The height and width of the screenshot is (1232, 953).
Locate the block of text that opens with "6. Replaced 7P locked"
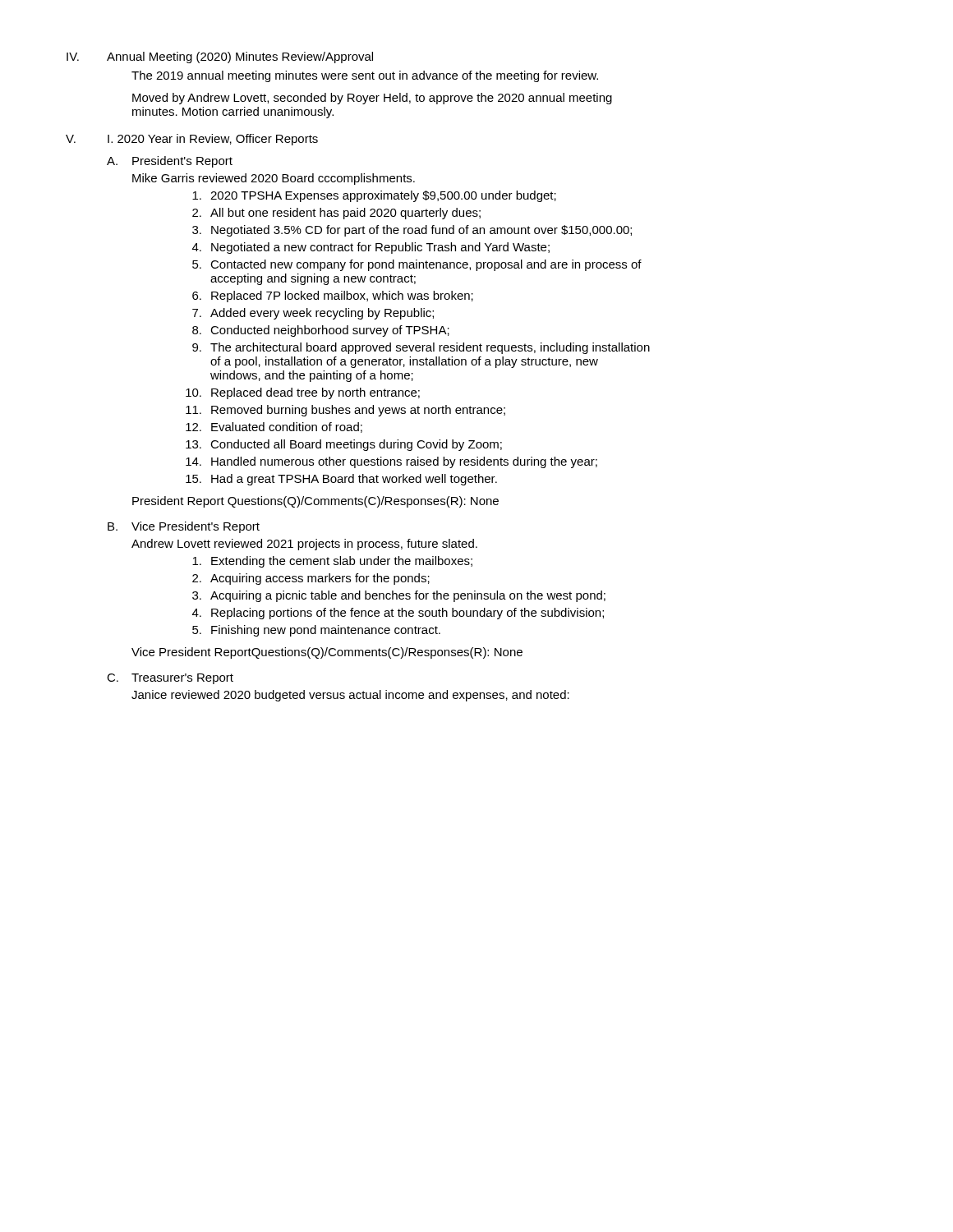[x=323, y=295]
